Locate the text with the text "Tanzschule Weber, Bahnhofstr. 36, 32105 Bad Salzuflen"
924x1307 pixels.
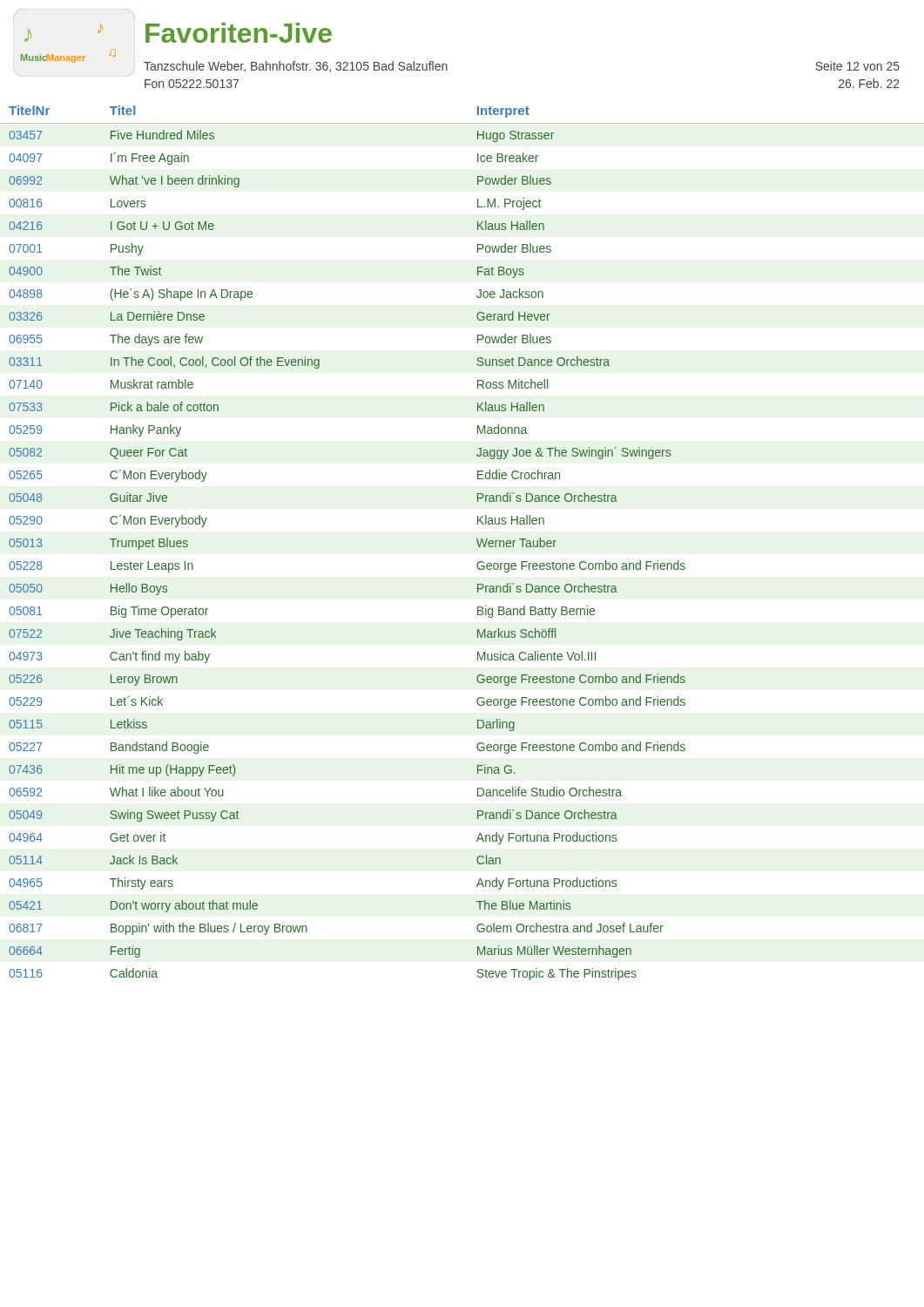296,66
